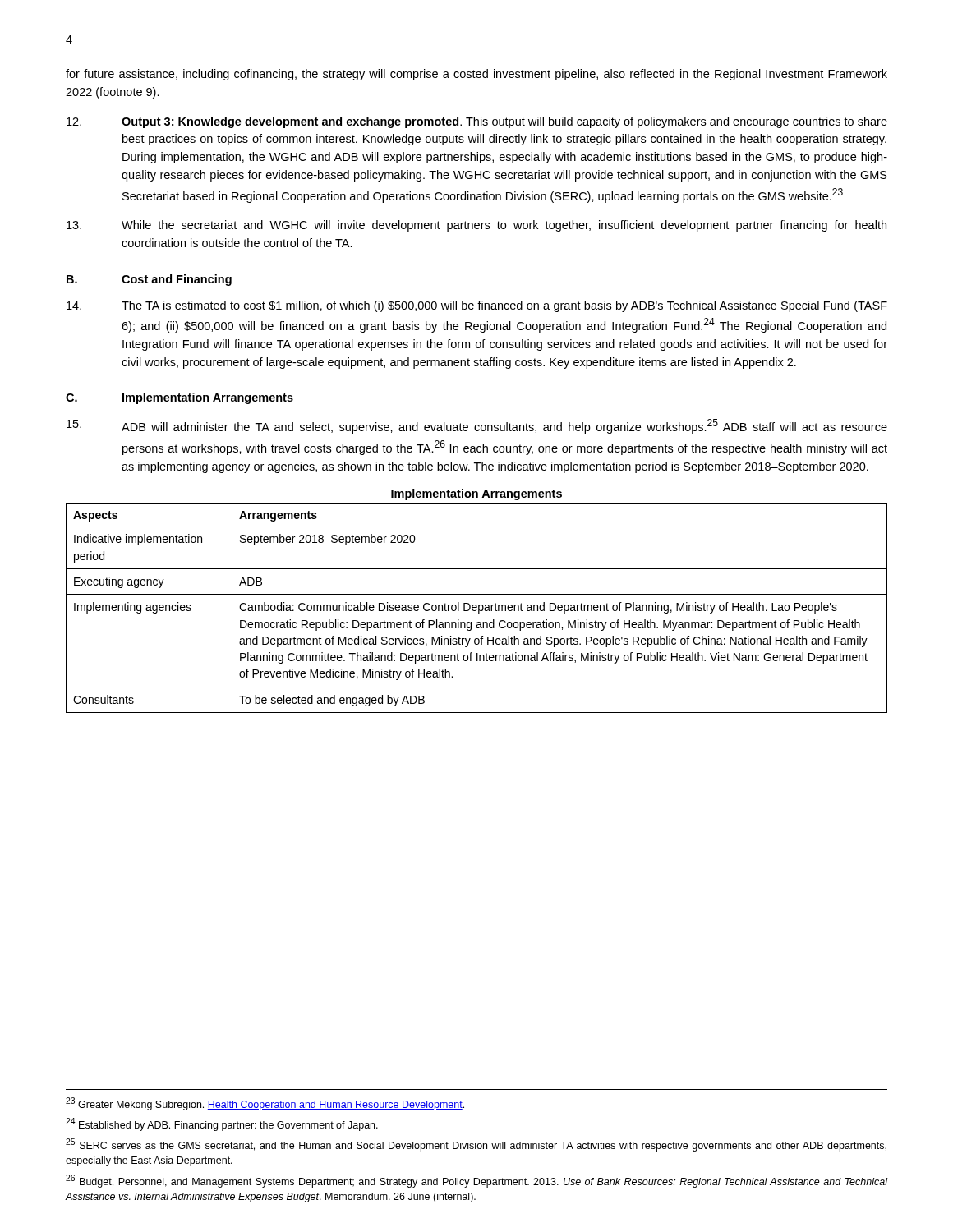Locate the text block with the text "ADB will administer the"
Viewport: 953px width, 1232px height.
(476, 446)
